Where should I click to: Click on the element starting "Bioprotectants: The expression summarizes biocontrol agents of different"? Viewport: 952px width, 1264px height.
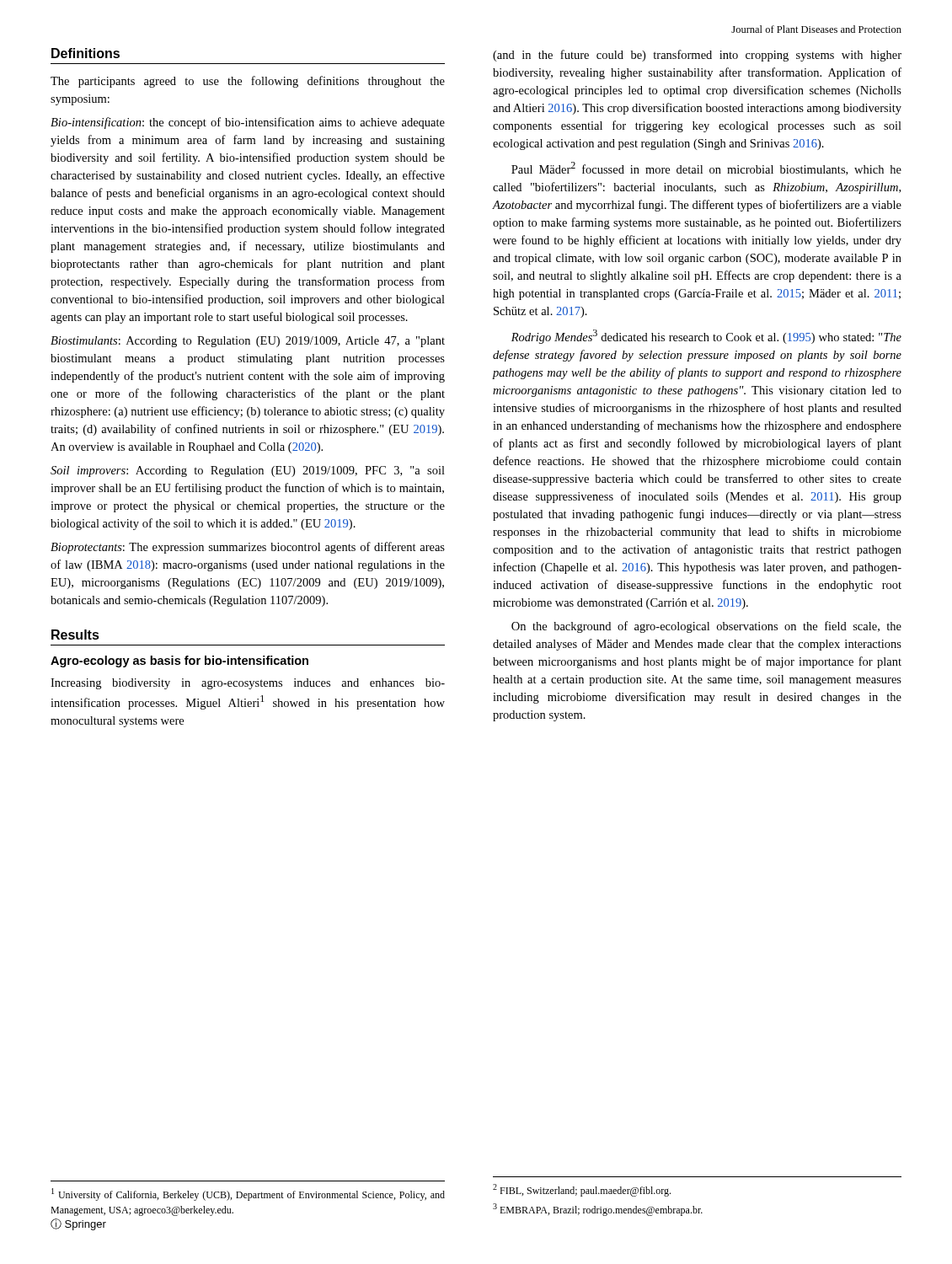[248, 574]
